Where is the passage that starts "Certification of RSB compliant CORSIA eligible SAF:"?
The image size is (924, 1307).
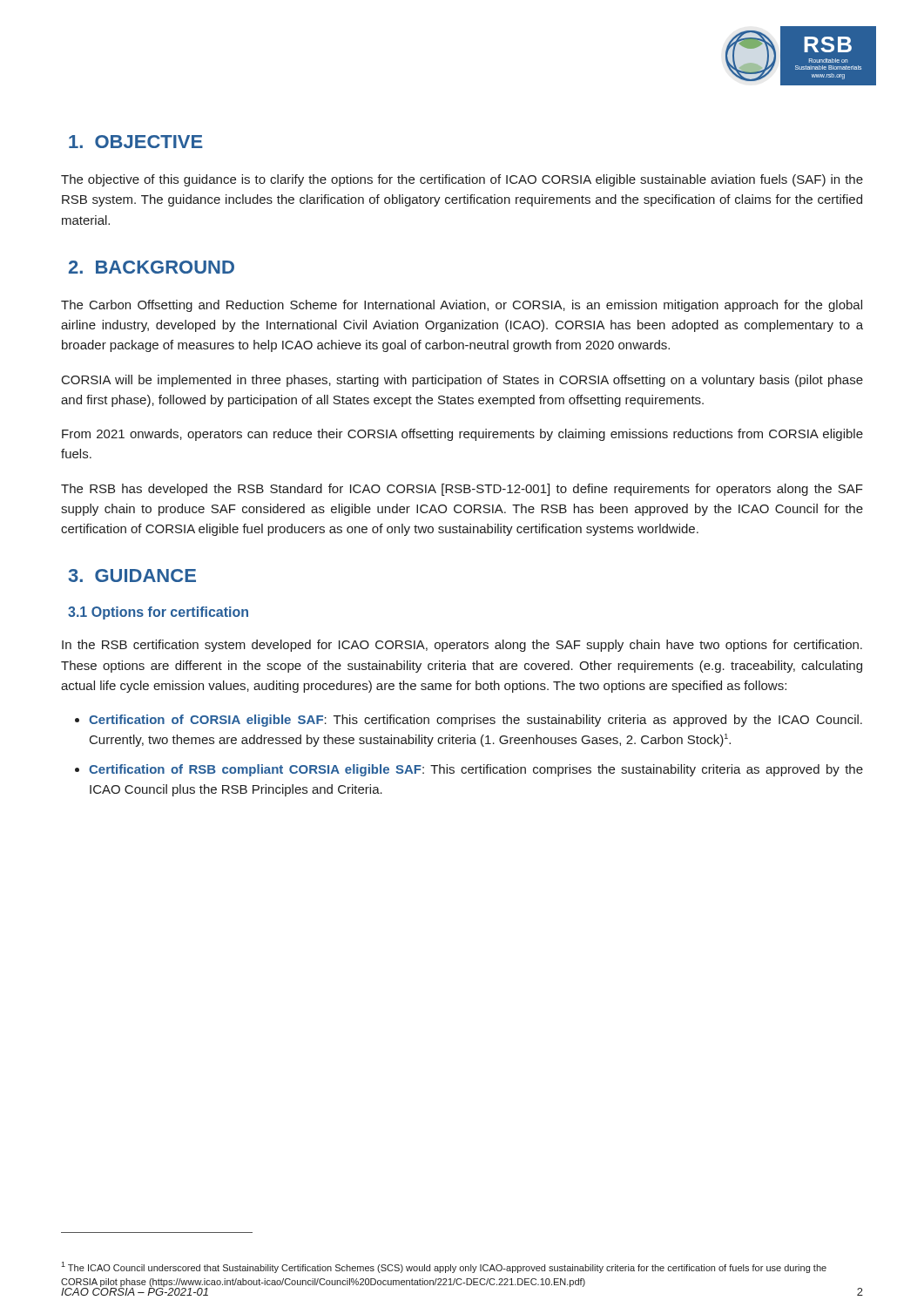click(476, 779)
